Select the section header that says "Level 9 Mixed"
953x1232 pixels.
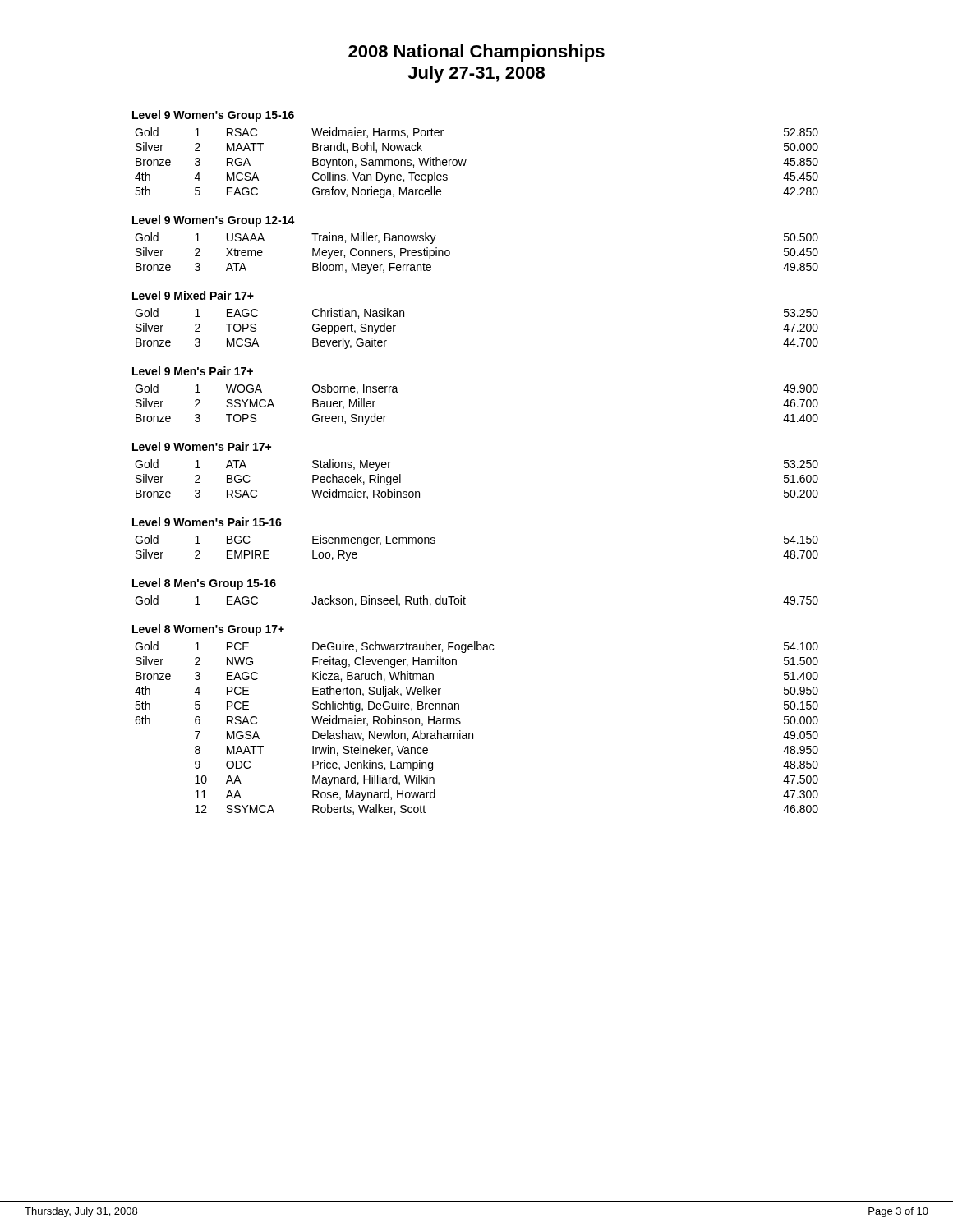click(x=193, y=296)
